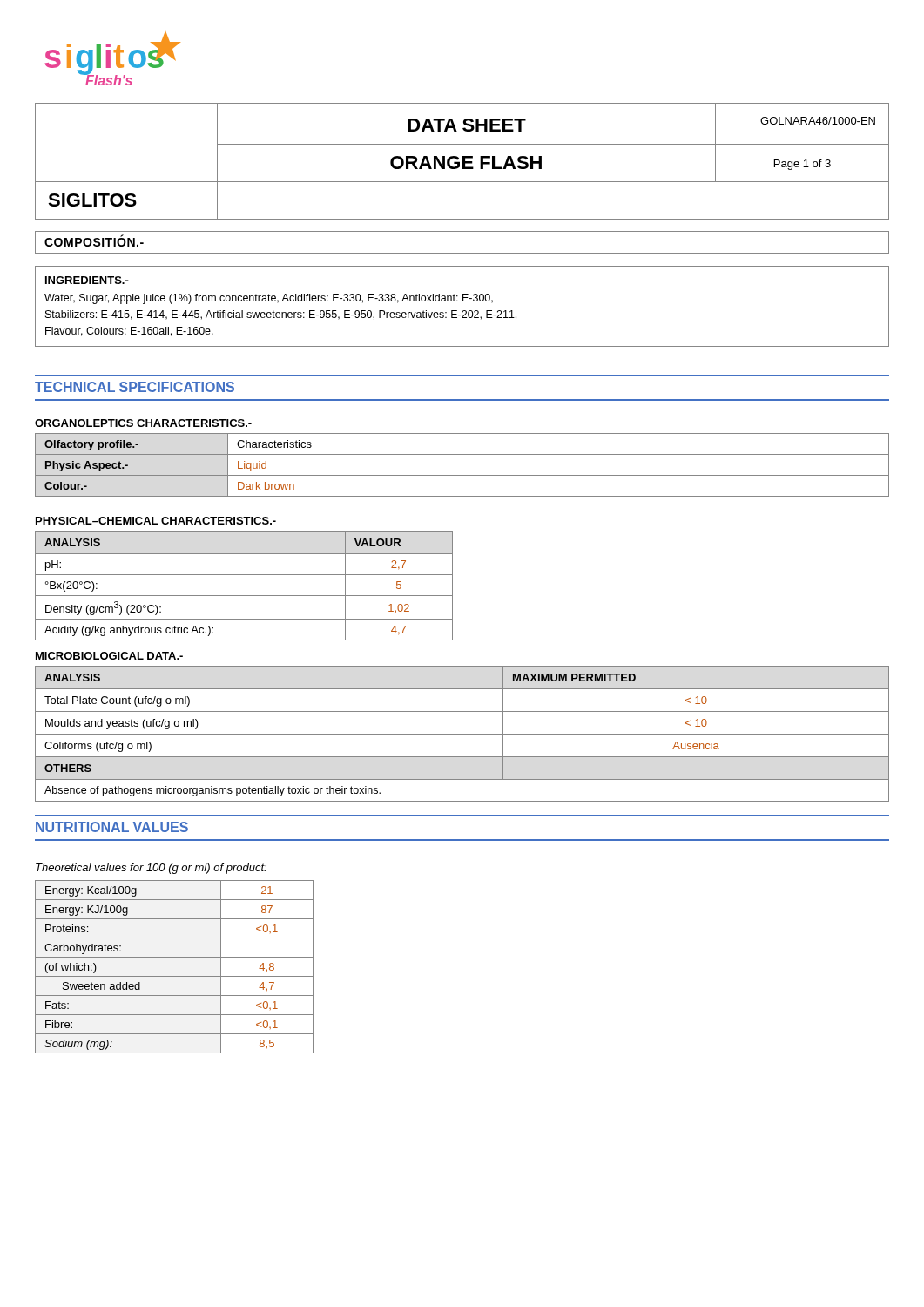The width and height of the screenshot is (924, 1307).
Task: Point to the passage starting "NUTRITIONAL VALUES"
Action: 462,828
